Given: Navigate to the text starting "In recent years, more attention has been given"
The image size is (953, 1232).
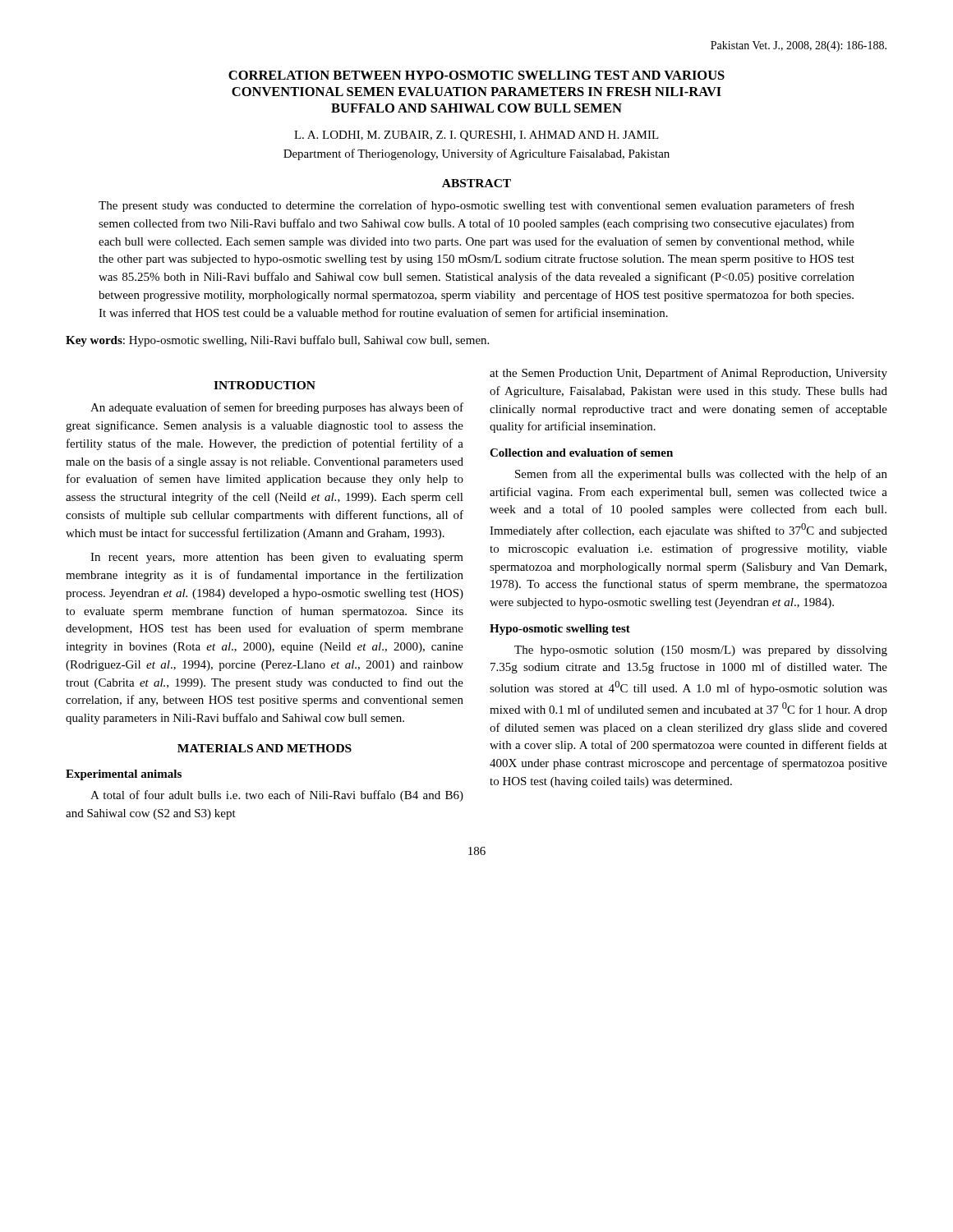Looking at the screenshot, I should [265, 638].
